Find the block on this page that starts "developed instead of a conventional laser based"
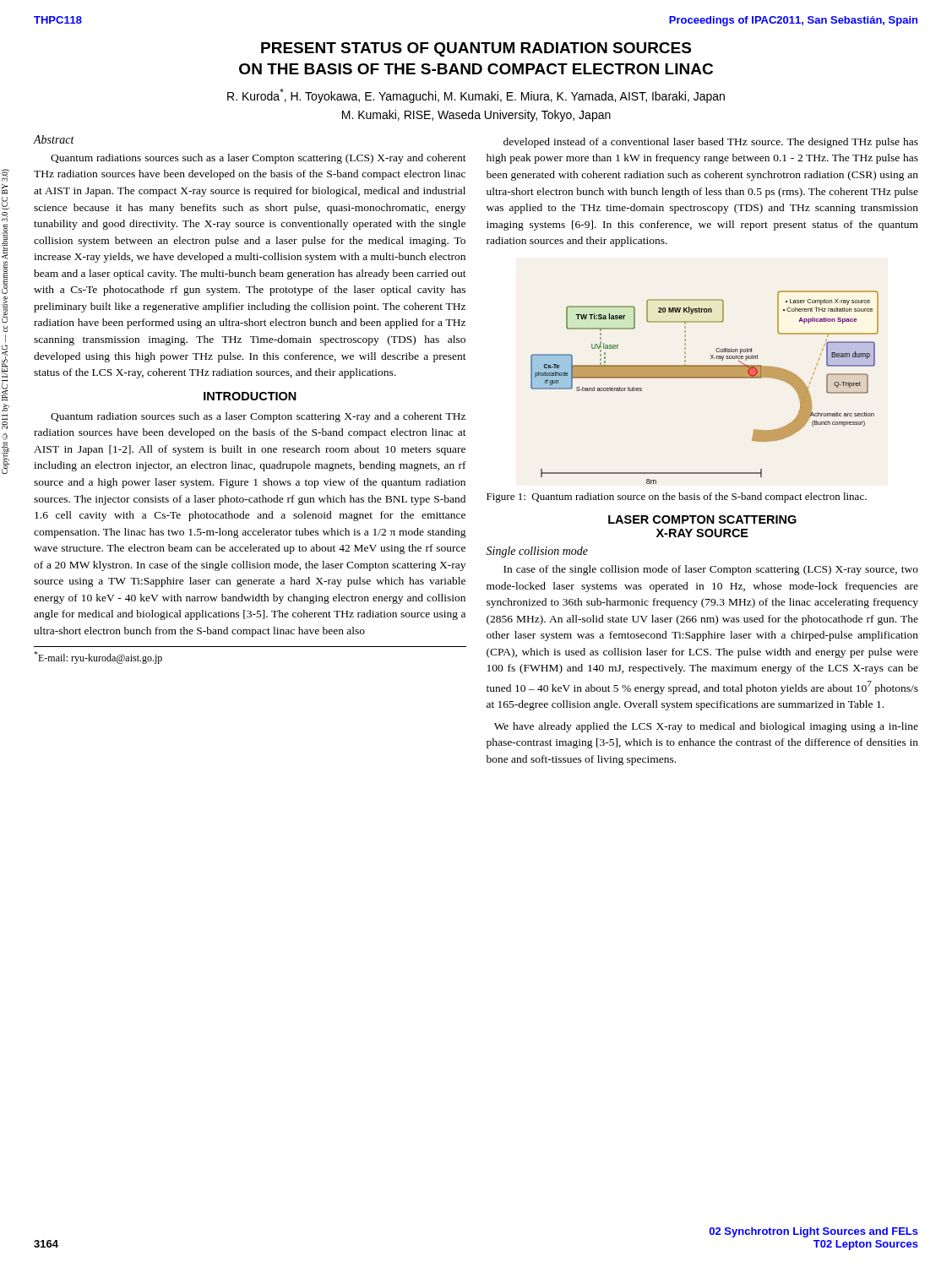Screen dimensions: 1267x952 (702, 191)
